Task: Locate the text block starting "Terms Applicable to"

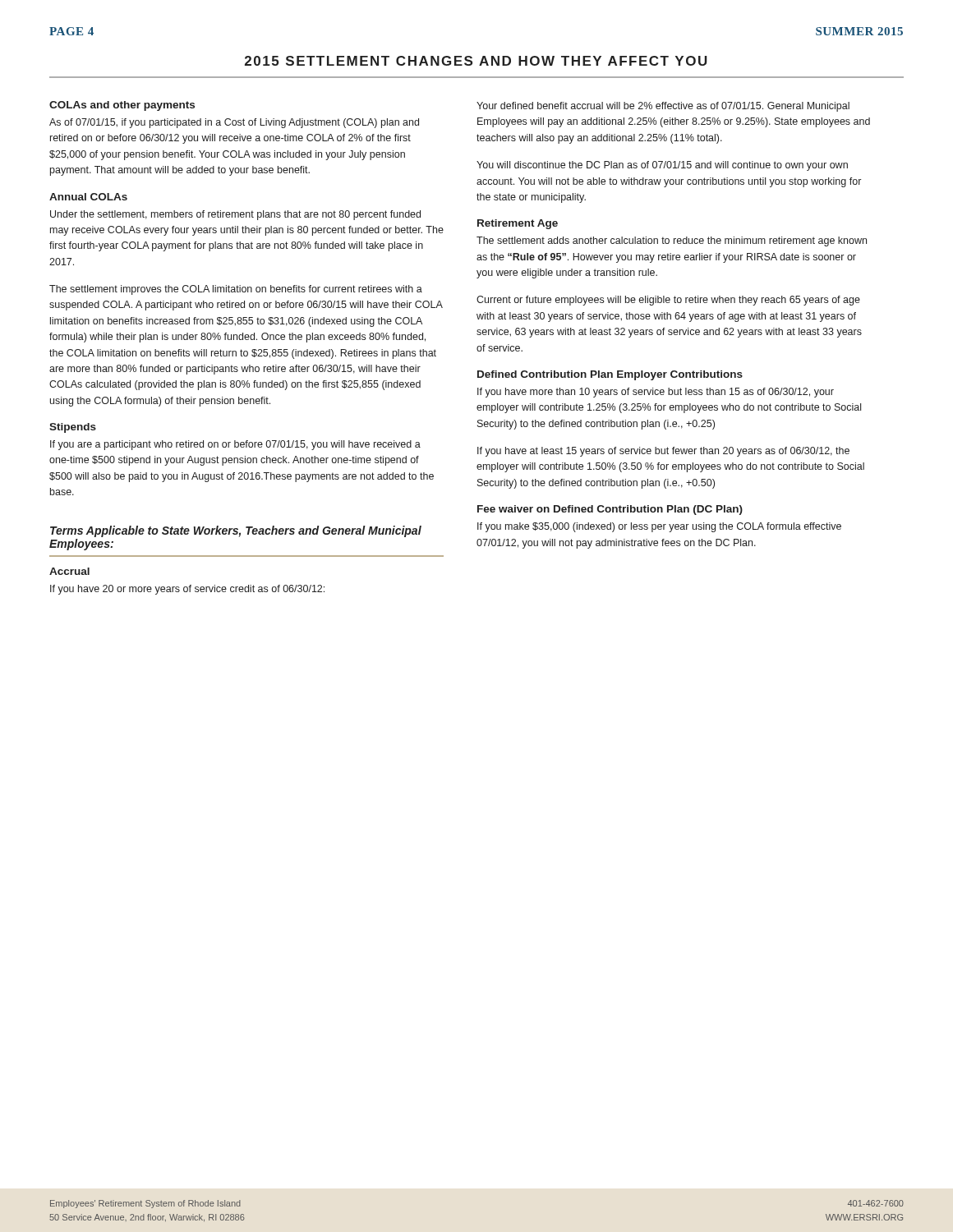Action: click(x=246, y=540)
